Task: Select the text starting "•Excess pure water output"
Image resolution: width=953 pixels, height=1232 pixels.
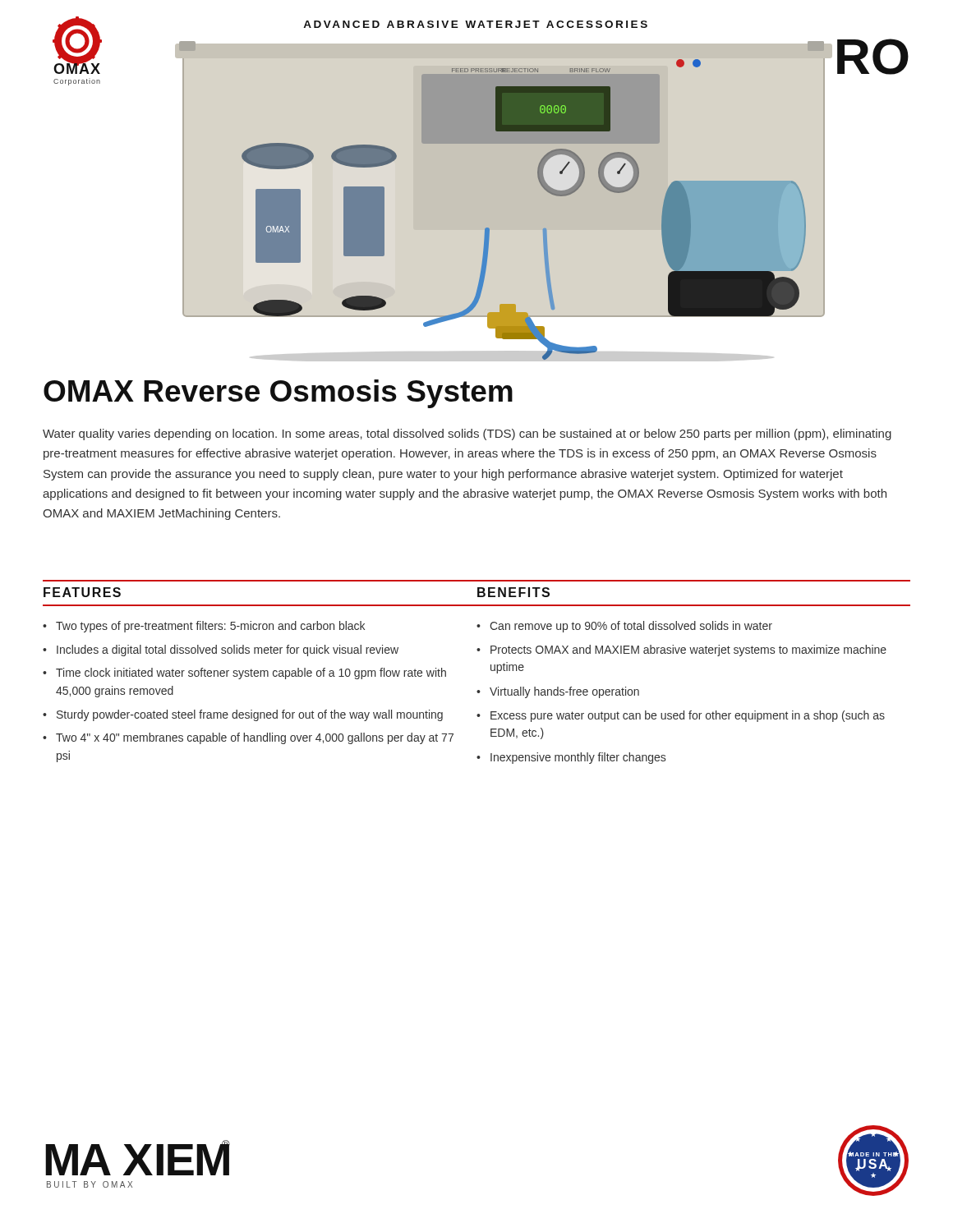Action: [681, 723]
